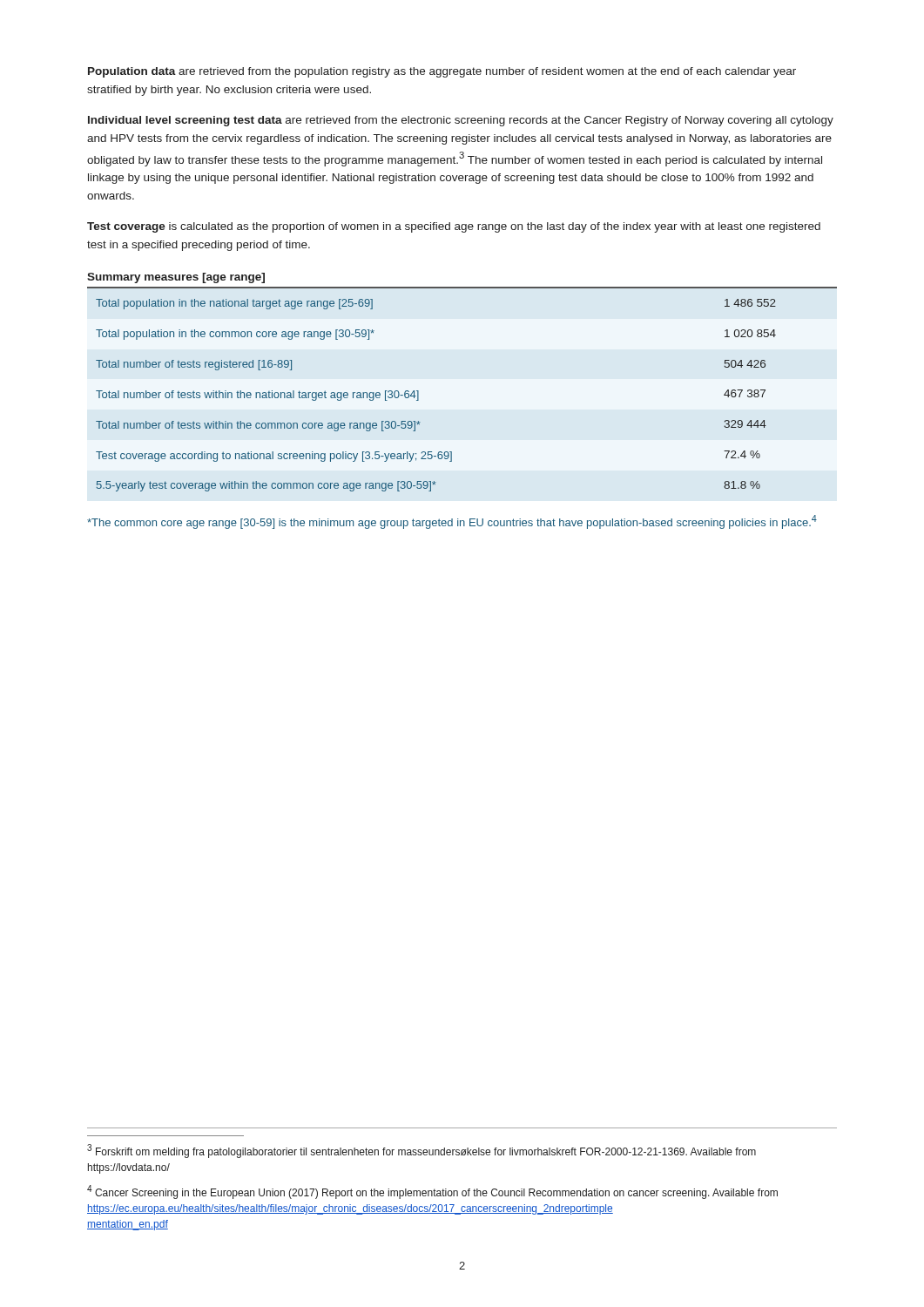Find the block on this page that starts "3 Forskrift om melding fra patologilaboratorier til sentralenheten"
This screenshot has width=924, height=1307.
tap(422, 1158)
